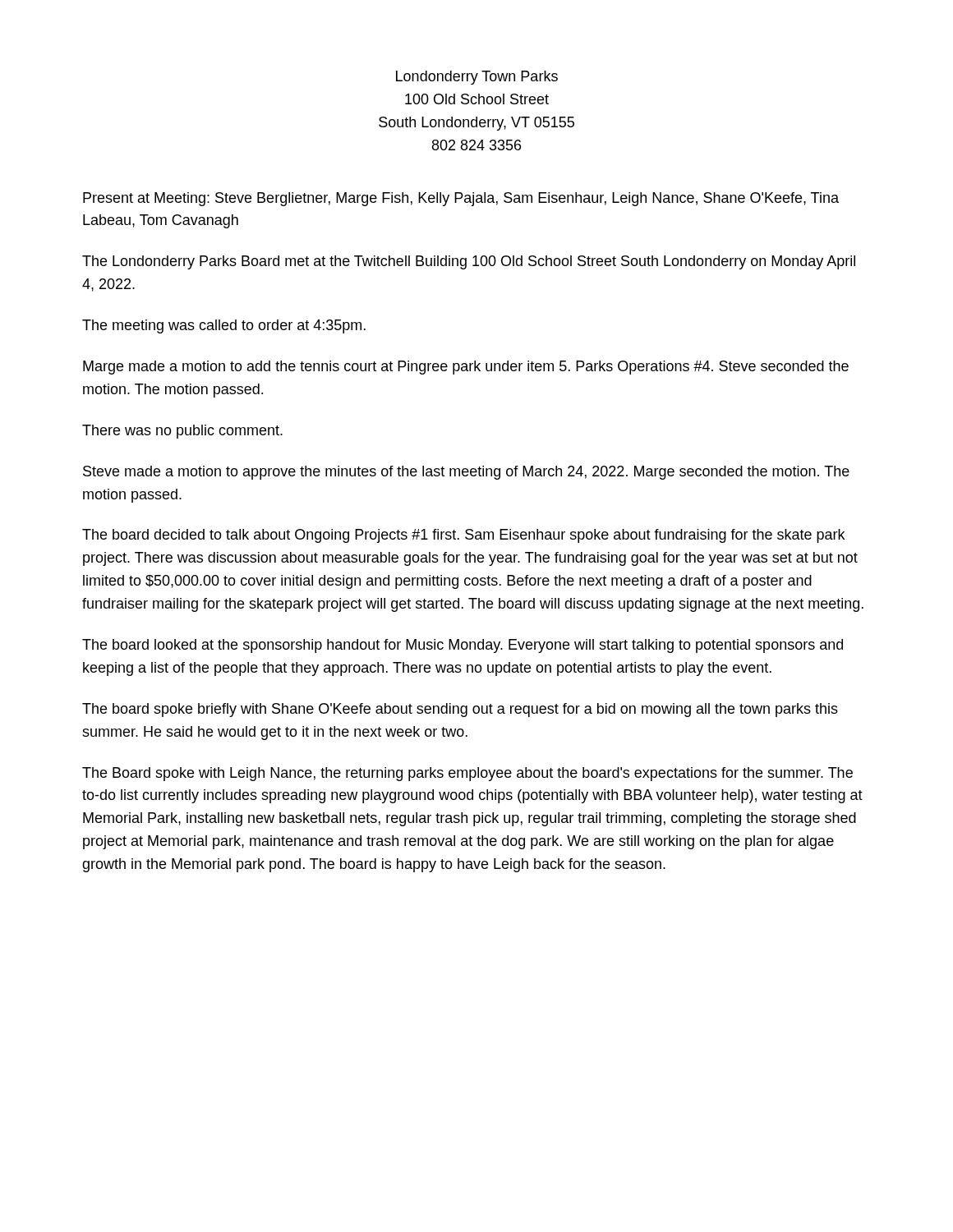Viewport: 953px width, 1232px height.
Task: Locate the text block starting "The Board spoke"
Action: [472, 818]
